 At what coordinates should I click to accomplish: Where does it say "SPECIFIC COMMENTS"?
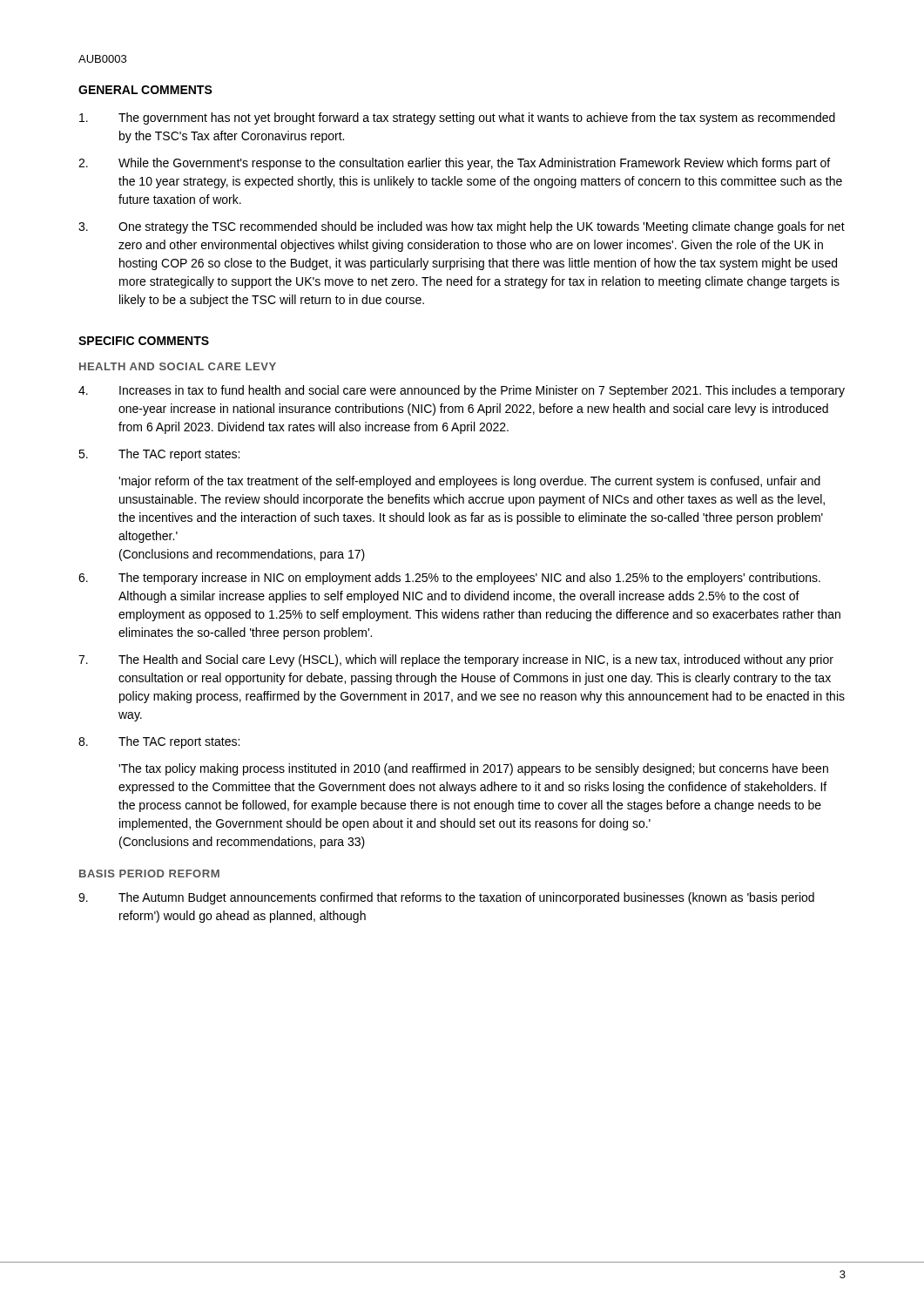(x=144, y=341)
